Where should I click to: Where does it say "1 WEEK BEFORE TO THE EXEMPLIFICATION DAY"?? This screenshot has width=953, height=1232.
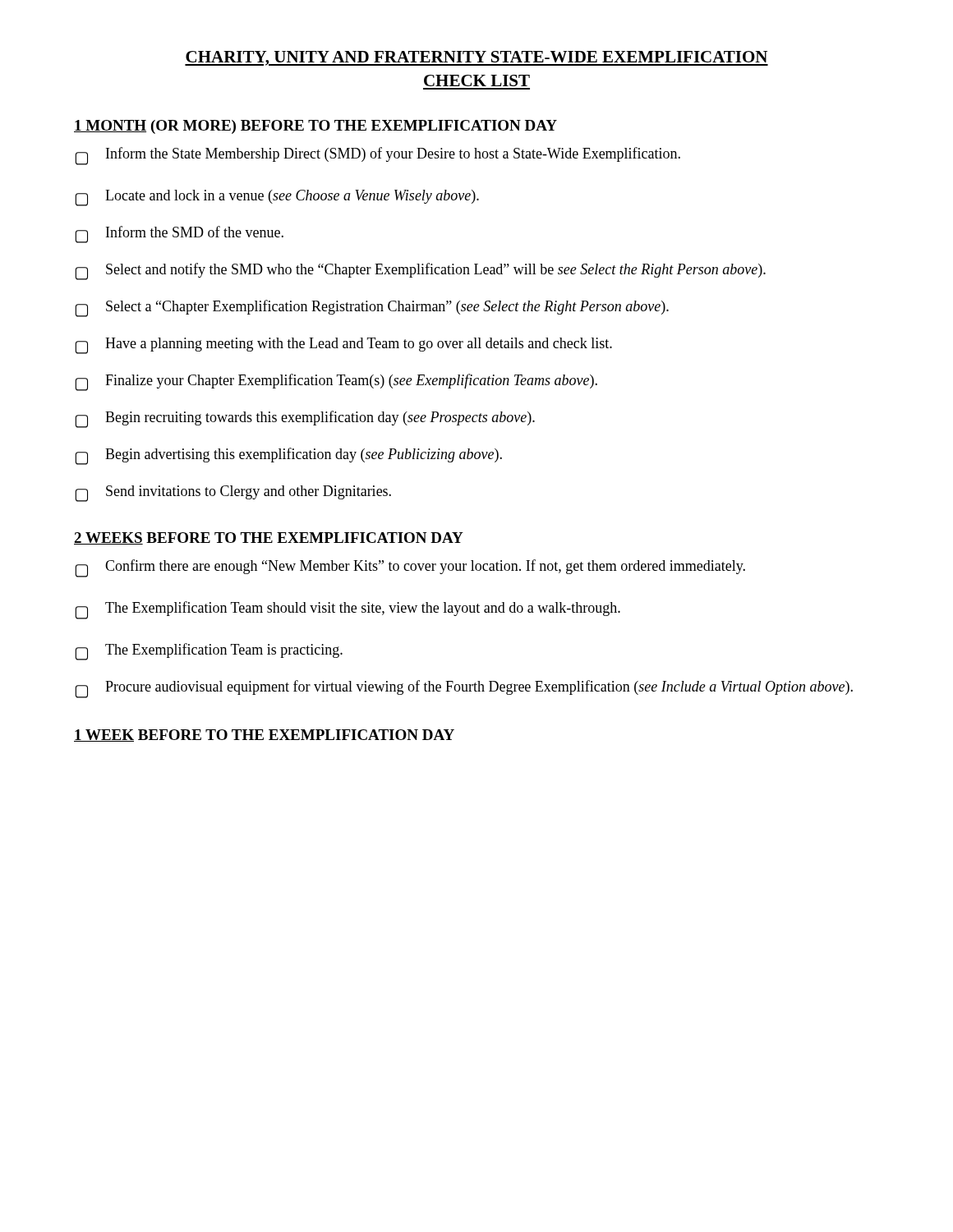[264, 735]
